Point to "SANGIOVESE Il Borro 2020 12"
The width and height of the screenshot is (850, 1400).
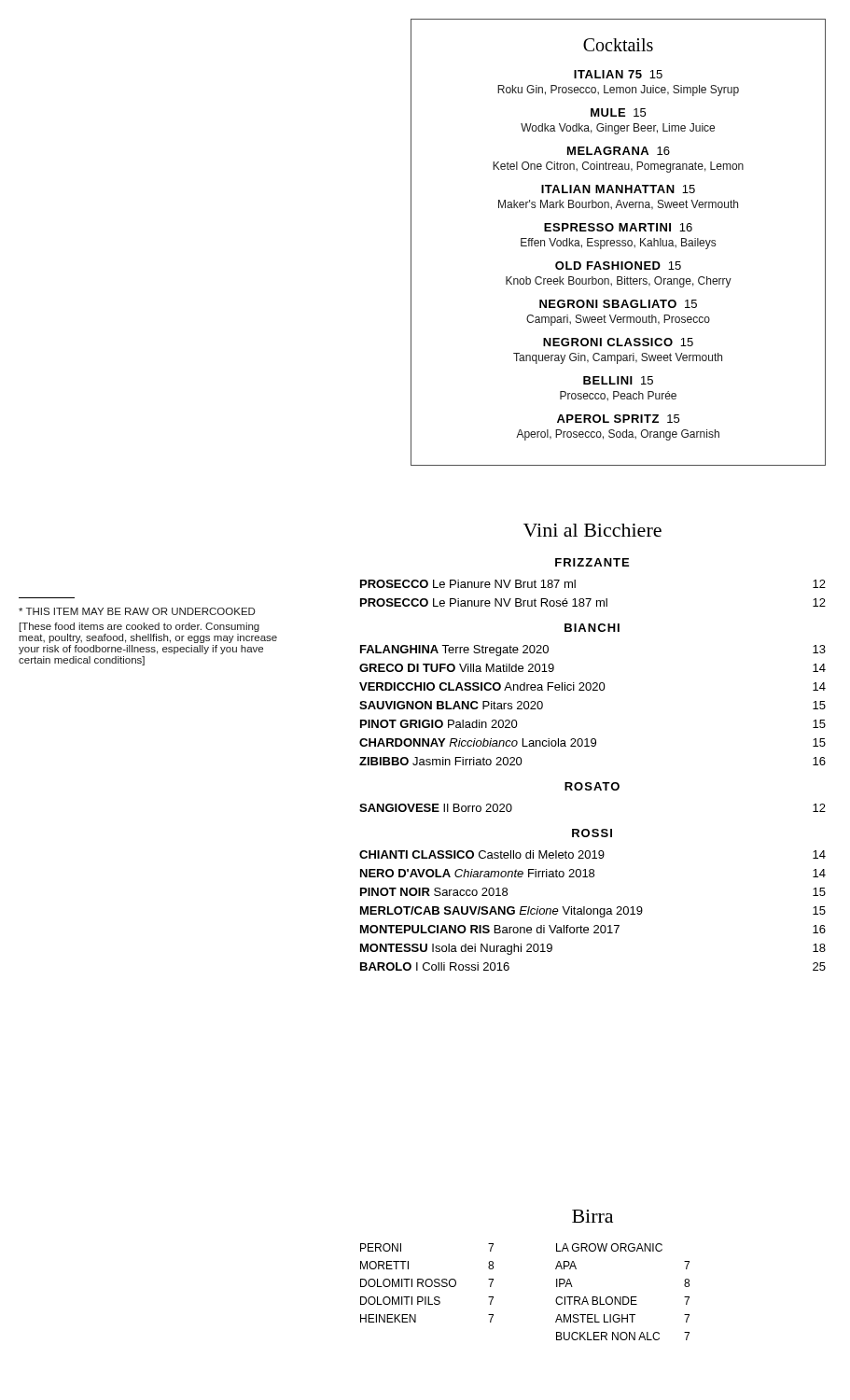[x=435, y=808]
